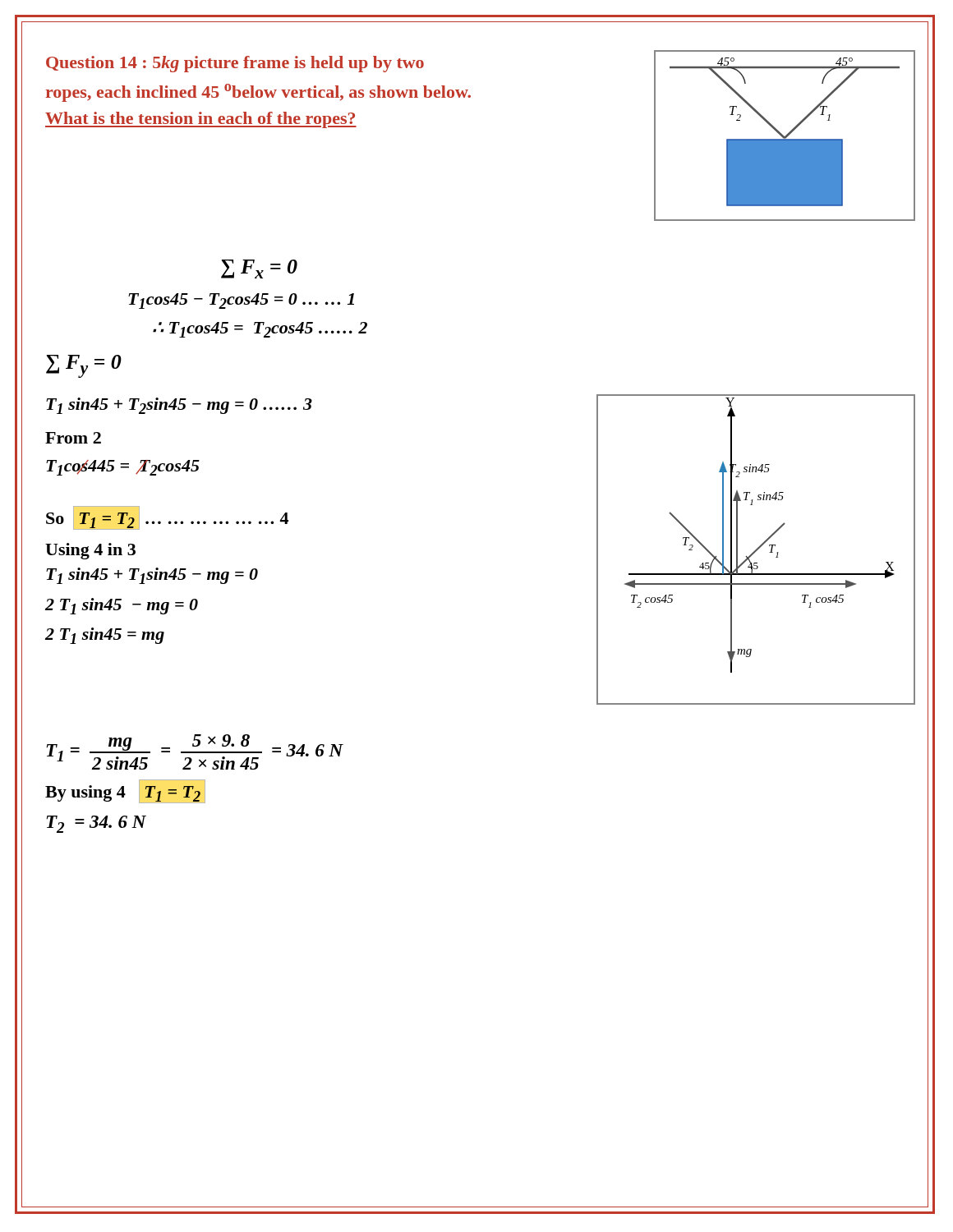Image resolution: width=953 pixels, height=1232 pixels.
Task: Click where it says "From 2"
Action: point(73,437)
